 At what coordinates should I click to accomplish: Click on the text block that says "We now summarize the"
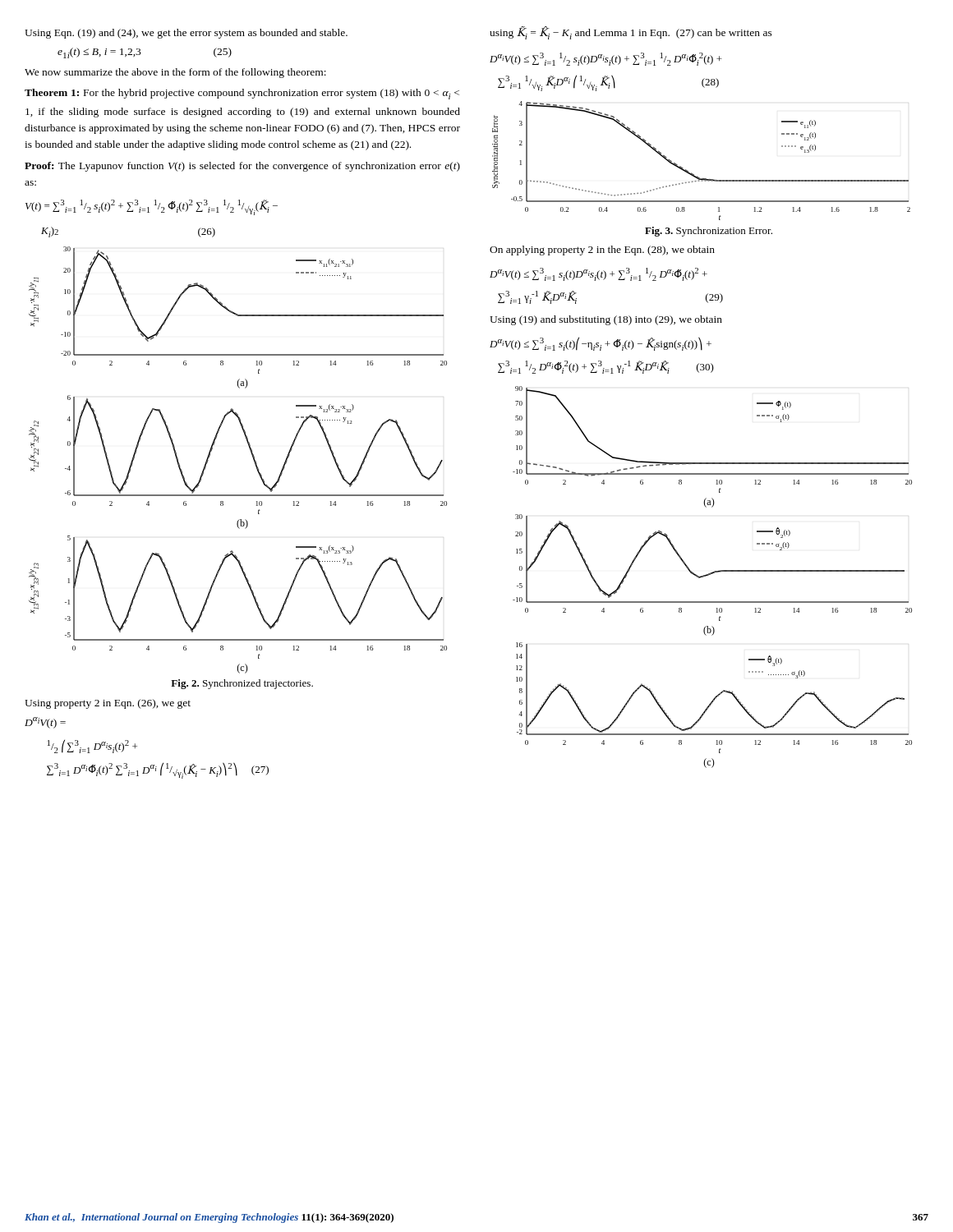[176, 72]
